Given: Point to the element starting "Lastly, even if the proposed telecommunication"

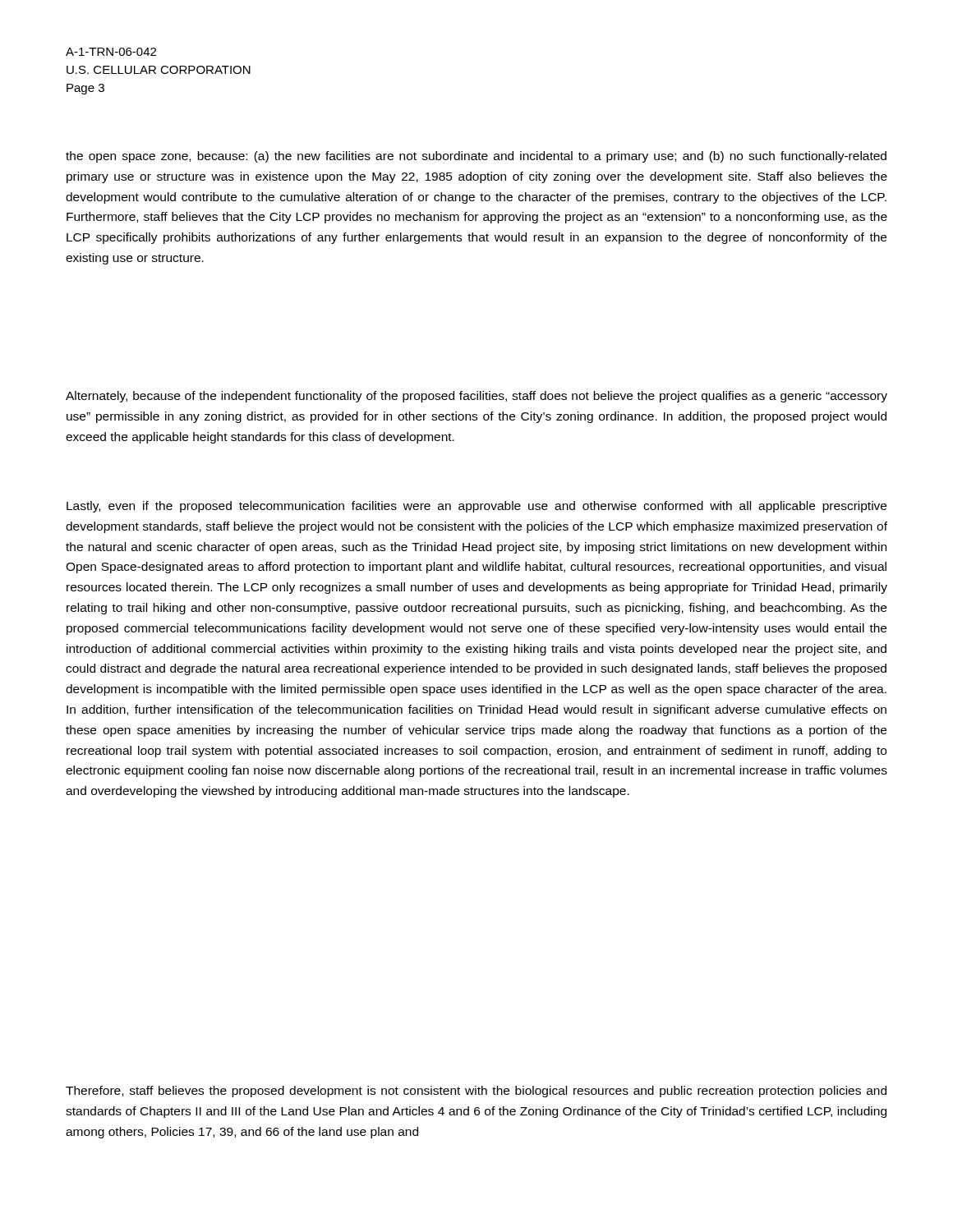Looking at the screenshot, I should click(476, 648).
